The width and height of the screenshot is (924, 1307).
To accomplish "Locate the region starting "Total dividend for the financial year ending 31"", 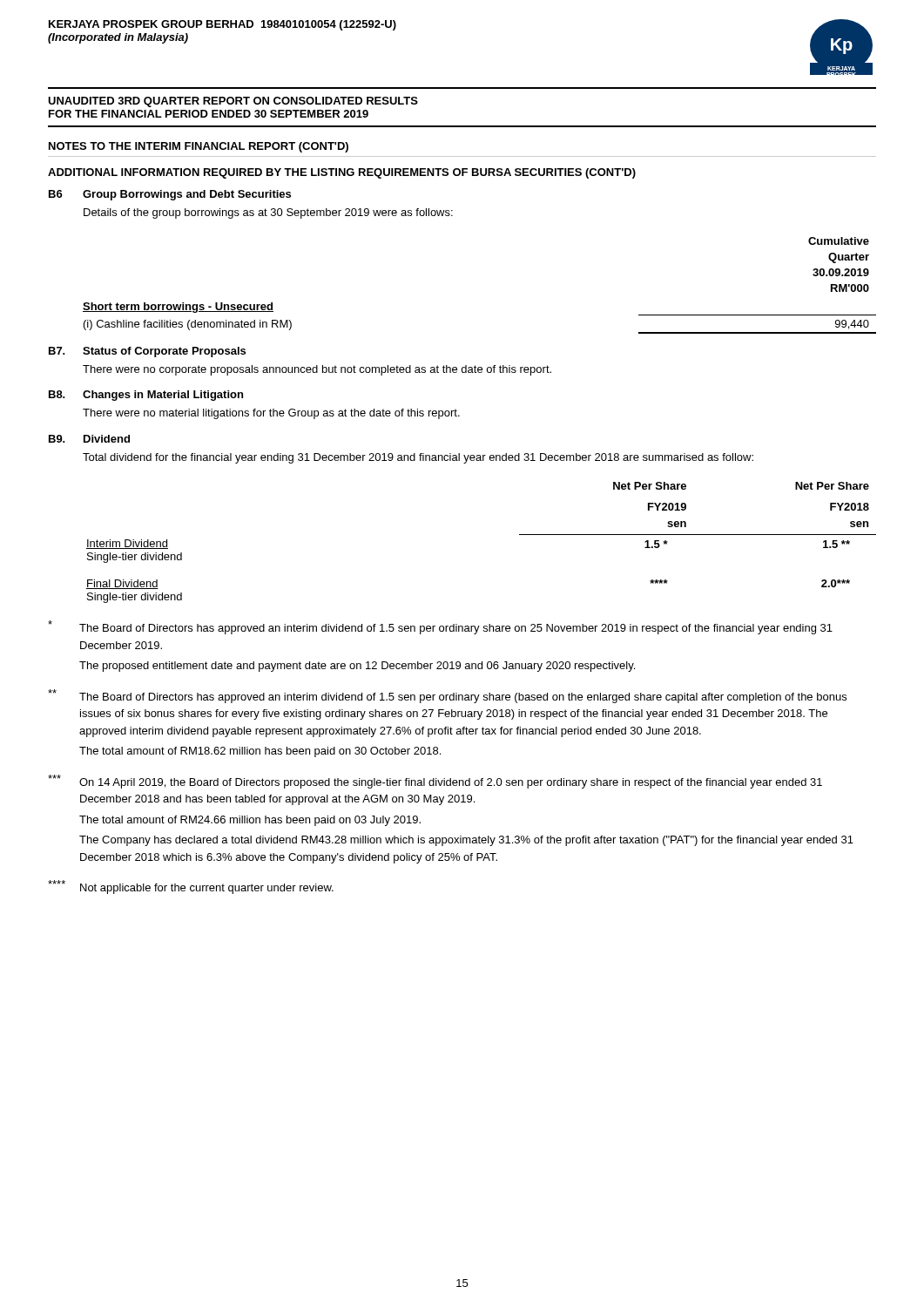I will 418,457.
